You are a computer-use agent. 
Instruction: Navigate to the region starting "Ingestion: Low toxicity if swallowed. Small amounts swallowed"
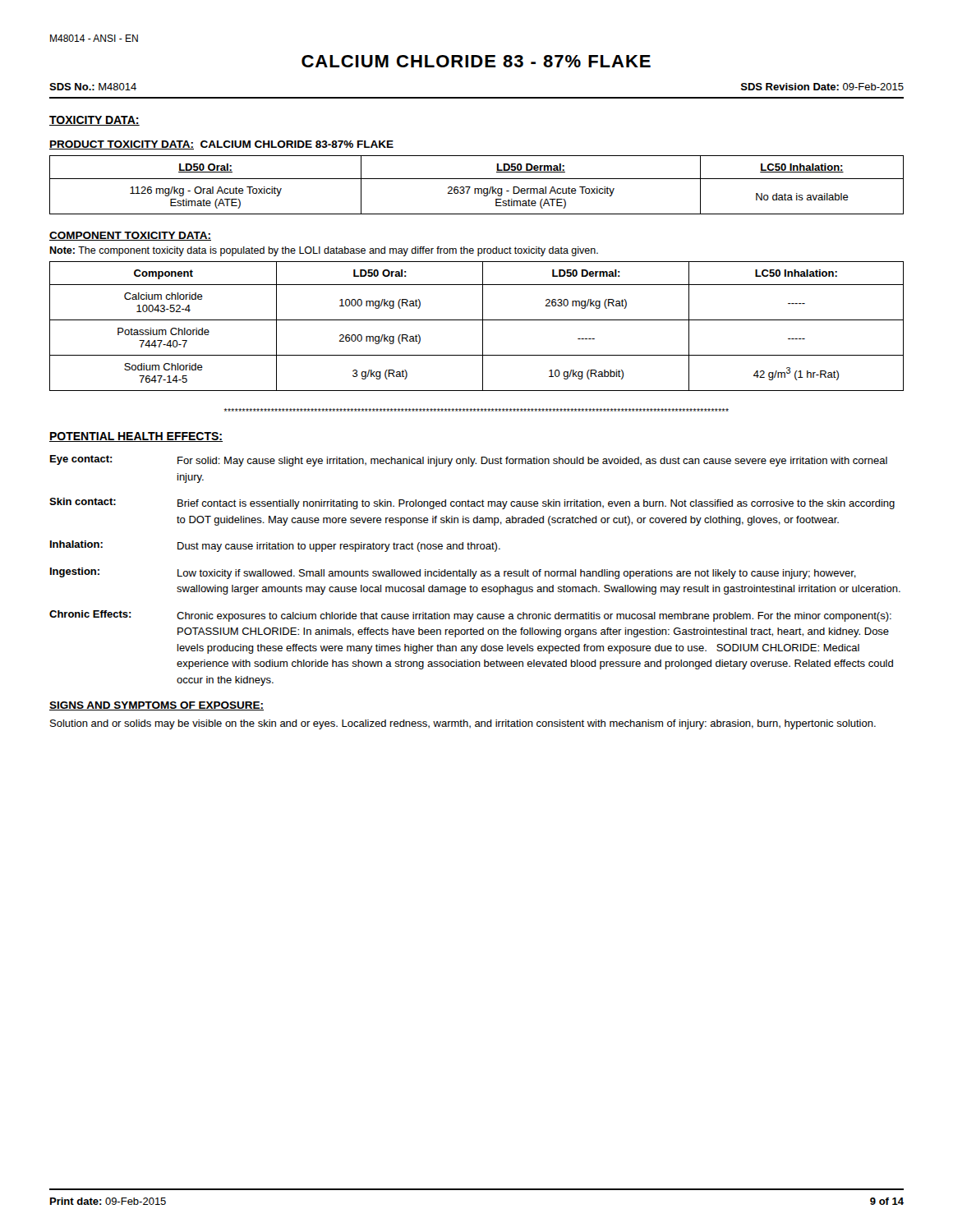476,581
